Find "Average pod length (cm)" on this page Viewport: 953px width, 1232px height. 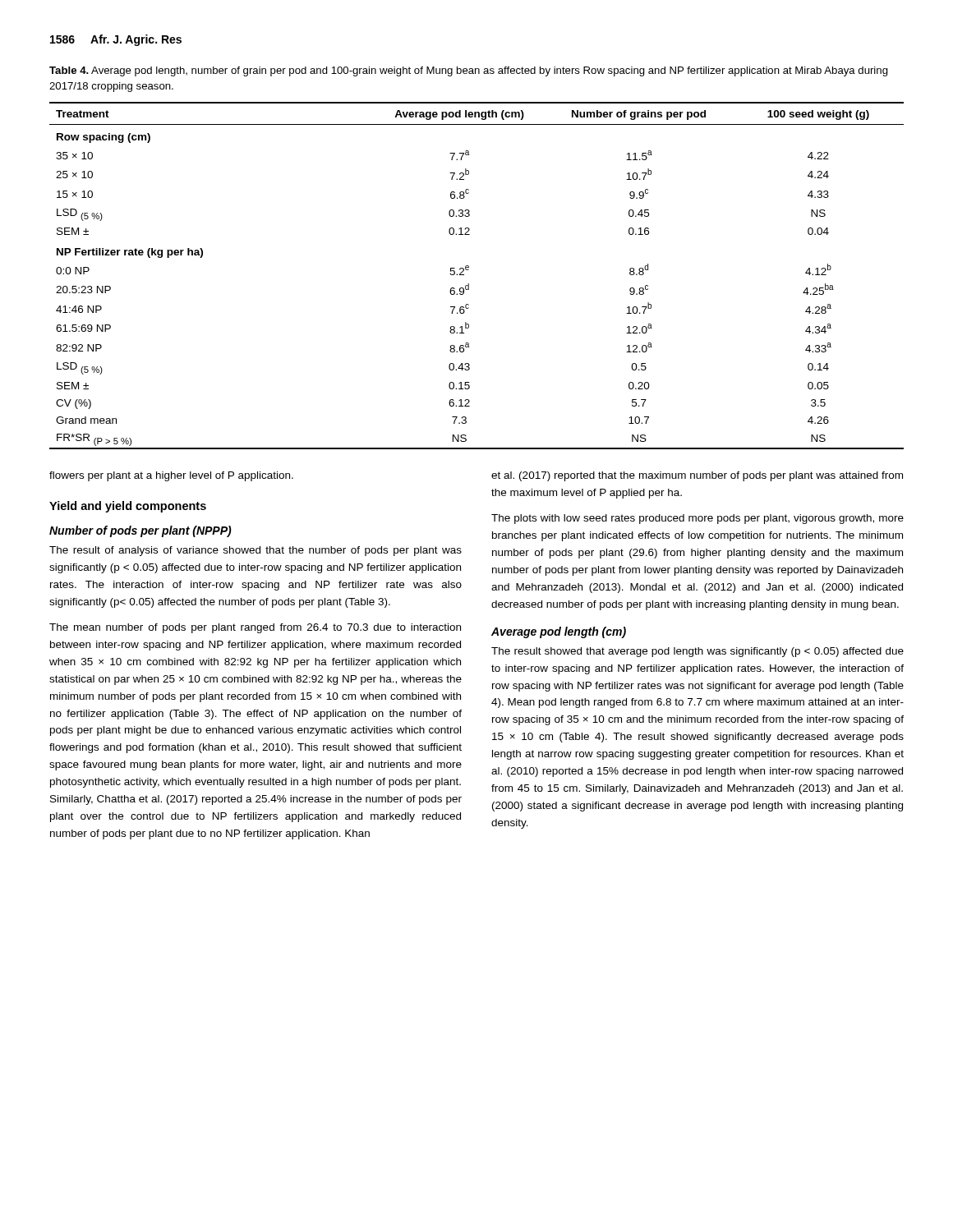(x=559, y=631)
